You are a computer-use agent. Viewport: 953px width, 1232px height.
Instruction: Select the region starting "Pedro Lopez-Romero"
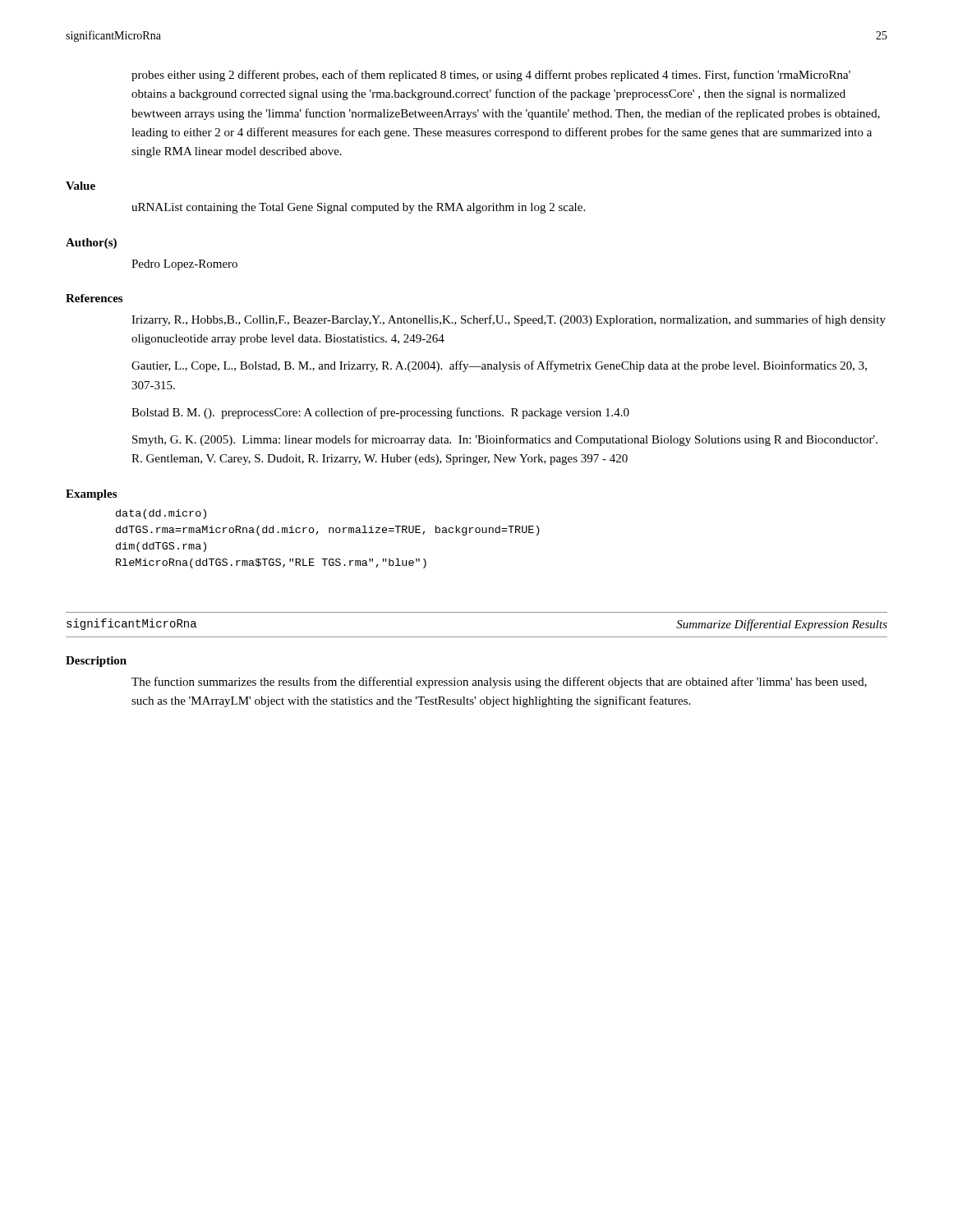[x=185, y=263]
